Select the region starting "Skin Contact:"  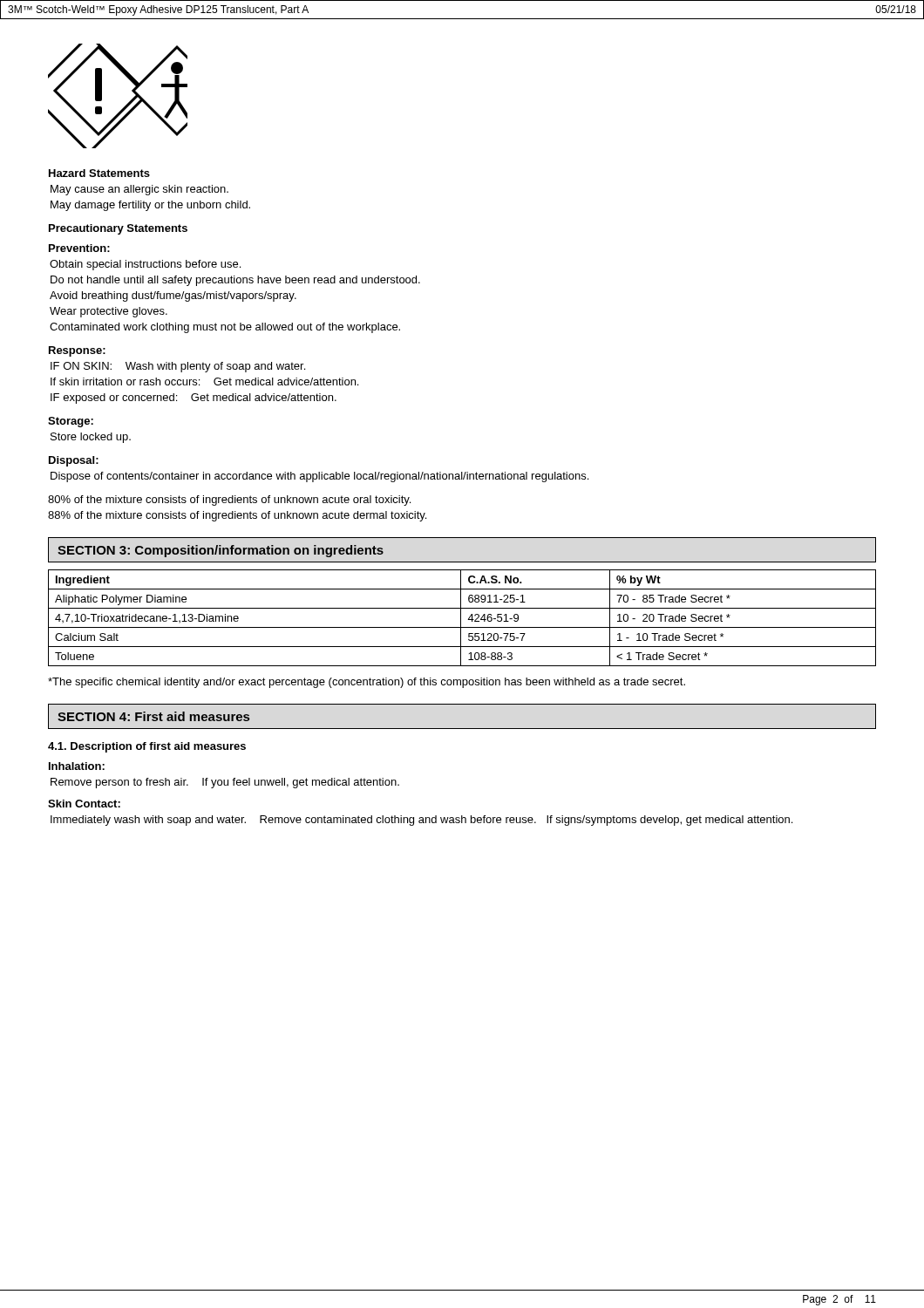pos(84,804)
